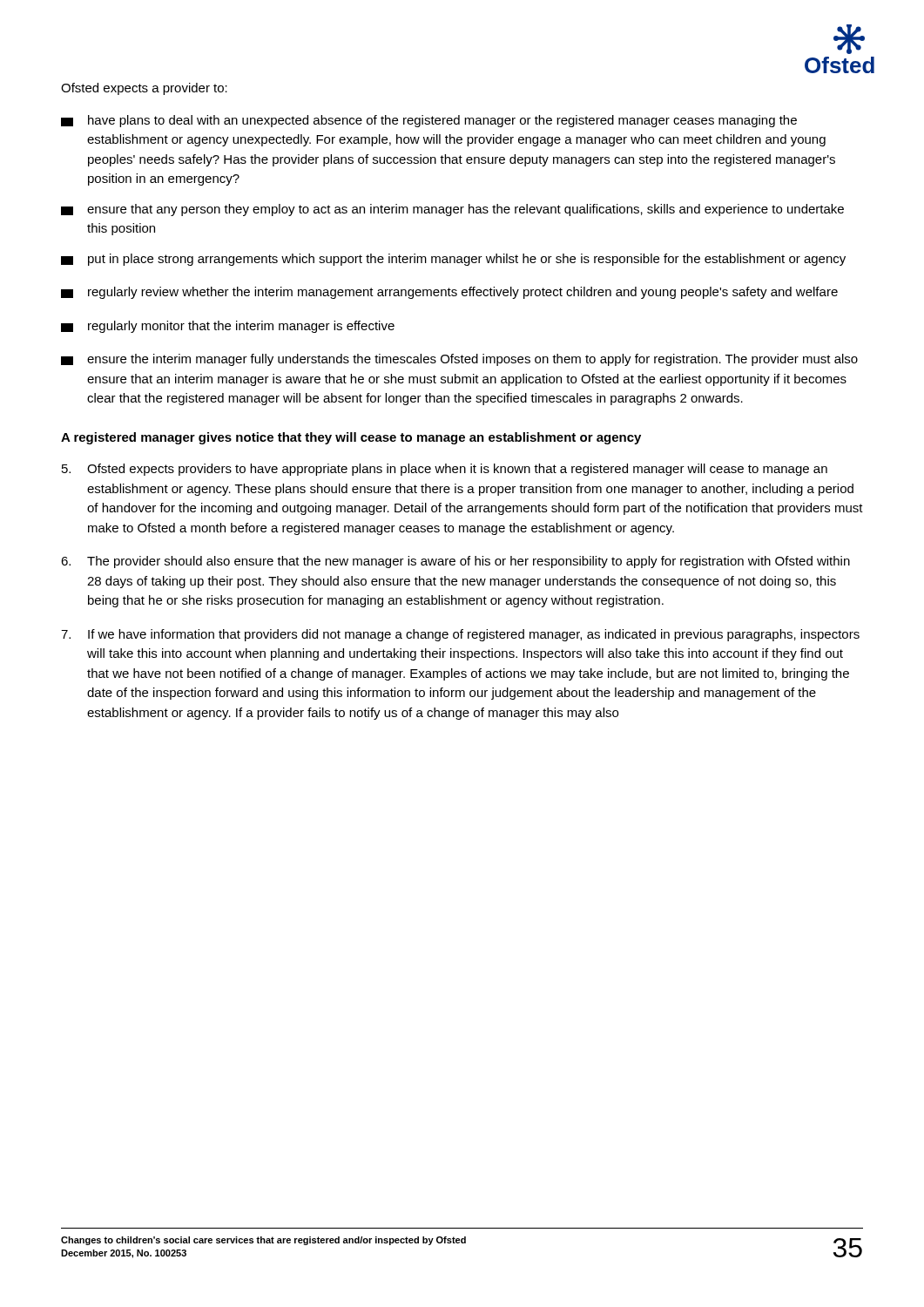Click the passage that begins "5. Ofsted expects providers to have"

pyautogui.click(x=462, y=498)
